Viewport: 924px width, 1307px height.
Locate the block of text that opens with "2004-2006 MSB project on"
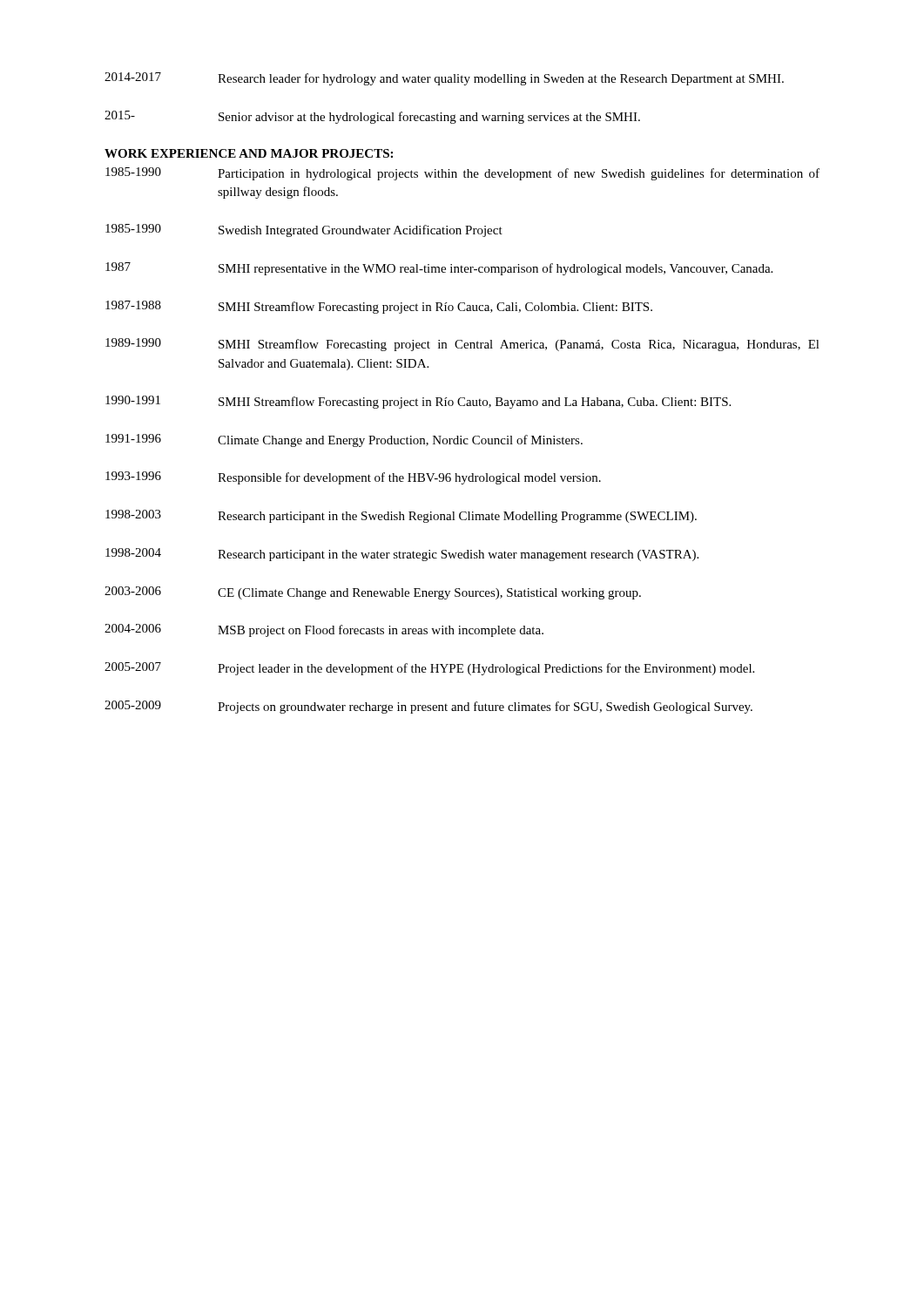point(462,631)
